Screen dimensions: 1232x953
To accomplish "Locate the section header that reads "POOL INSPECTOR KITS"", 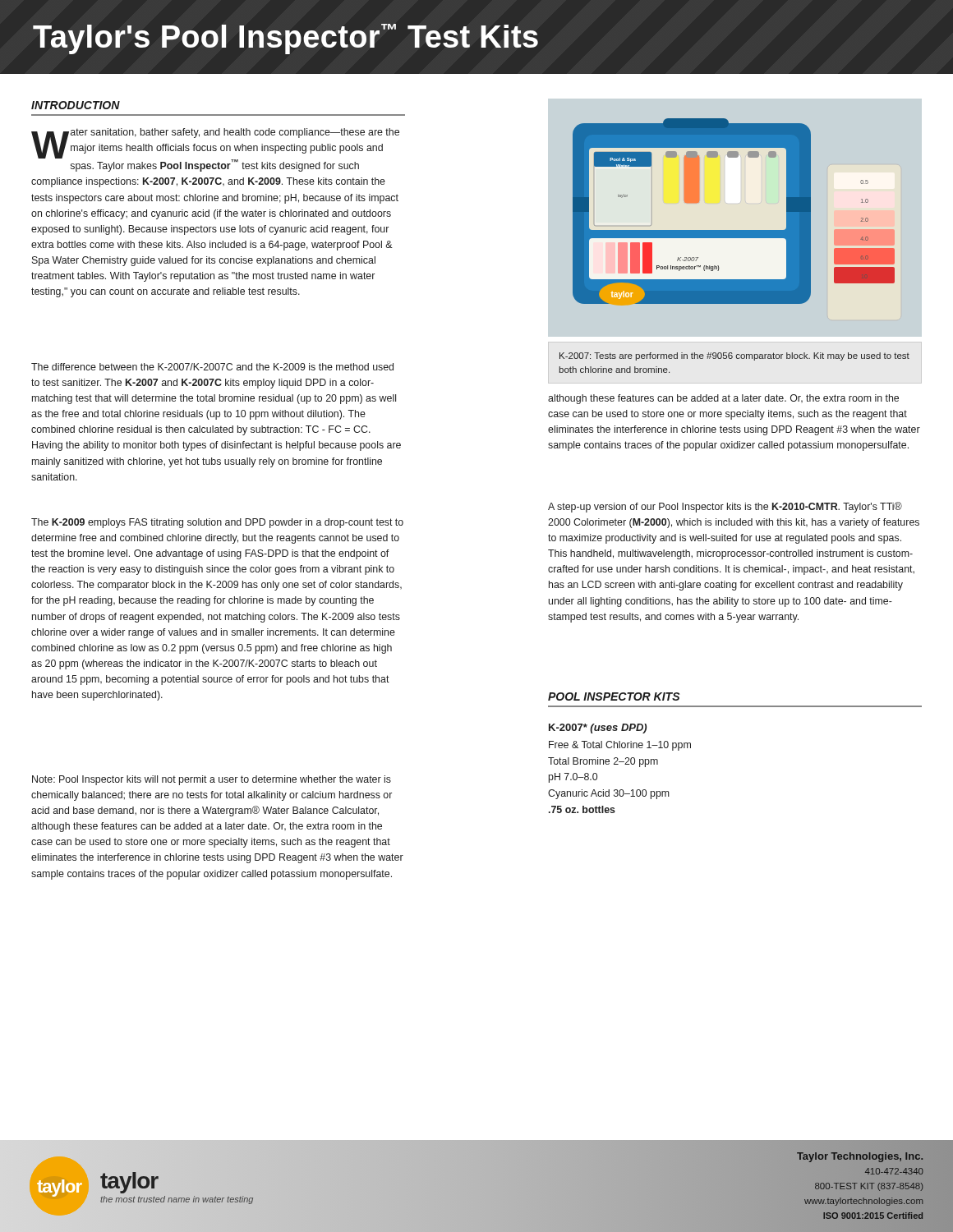I will pyautogui.click(x=735, y=699).
